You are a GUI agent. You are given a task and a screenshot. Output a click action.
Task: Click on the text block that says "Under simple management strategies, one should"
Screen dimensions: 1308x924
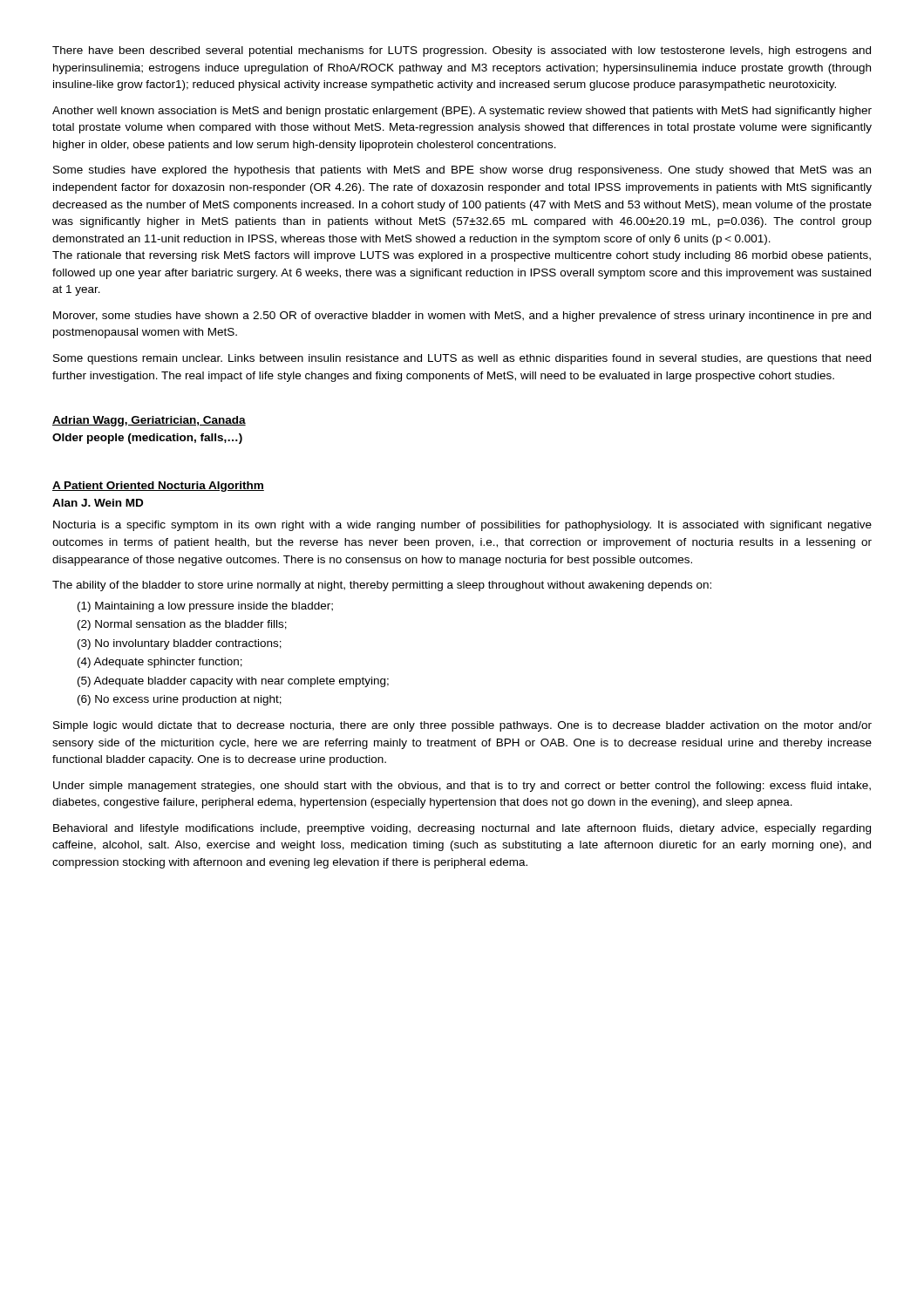(x=462, y=793)
